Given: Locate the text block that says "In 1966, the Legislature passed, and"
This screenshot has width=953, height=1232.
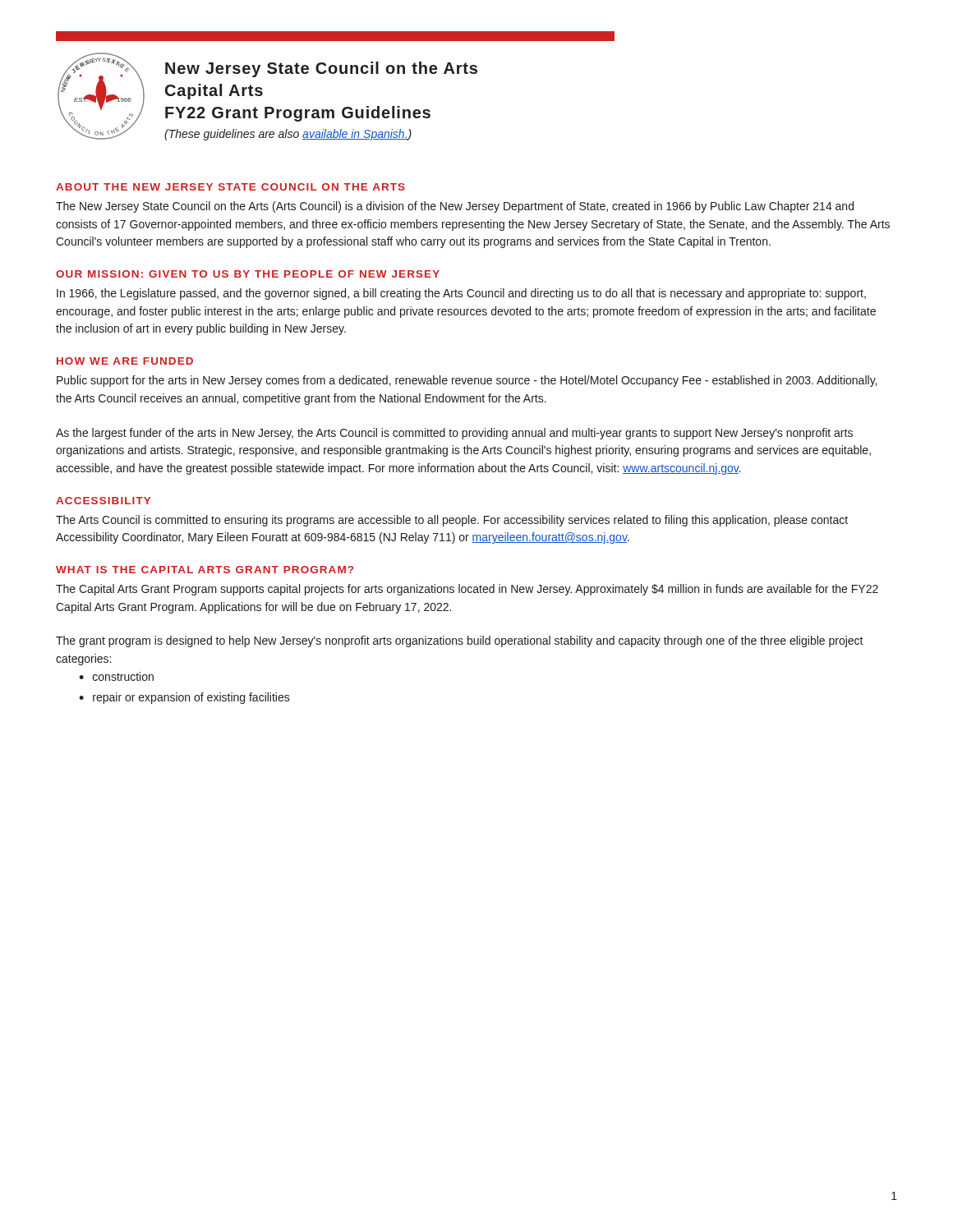Looking at the screenshot, I should click(x=466, y=311).
